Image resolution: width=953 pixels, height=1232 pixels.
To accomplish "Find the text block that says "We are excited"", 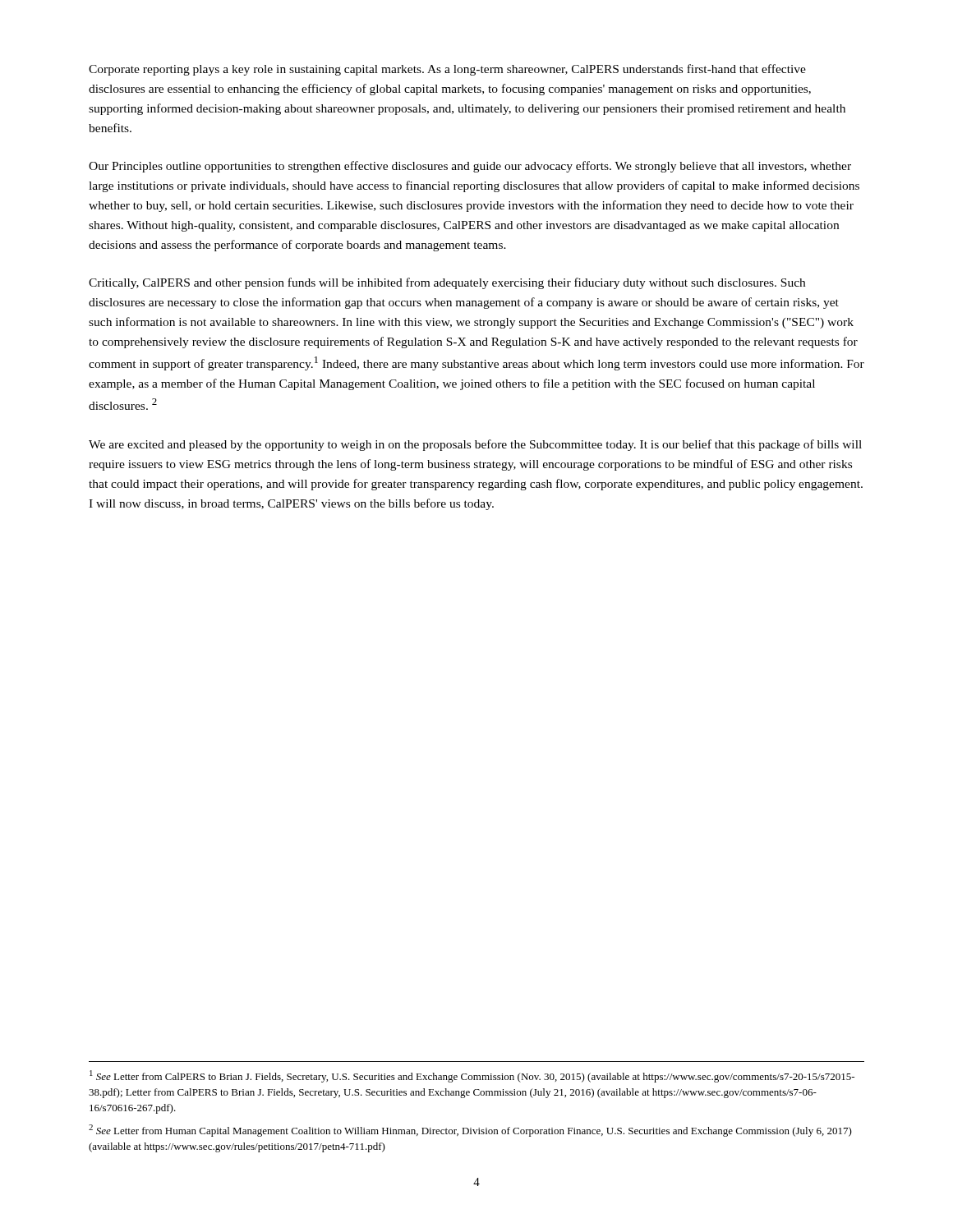I will [x=476, y=473].
